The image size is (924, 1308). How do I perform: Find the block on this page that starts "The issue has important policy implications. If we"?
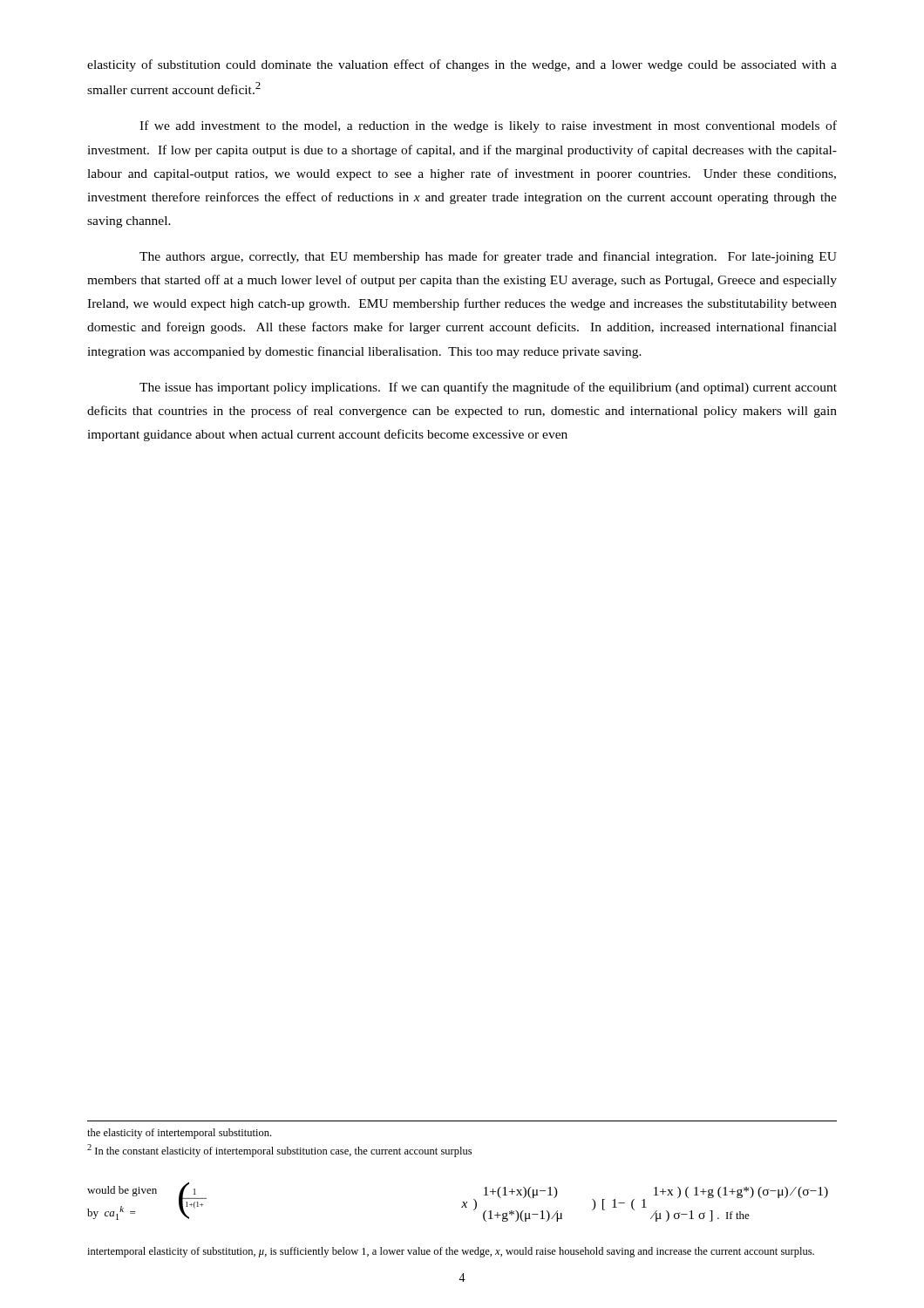(462, 410)
